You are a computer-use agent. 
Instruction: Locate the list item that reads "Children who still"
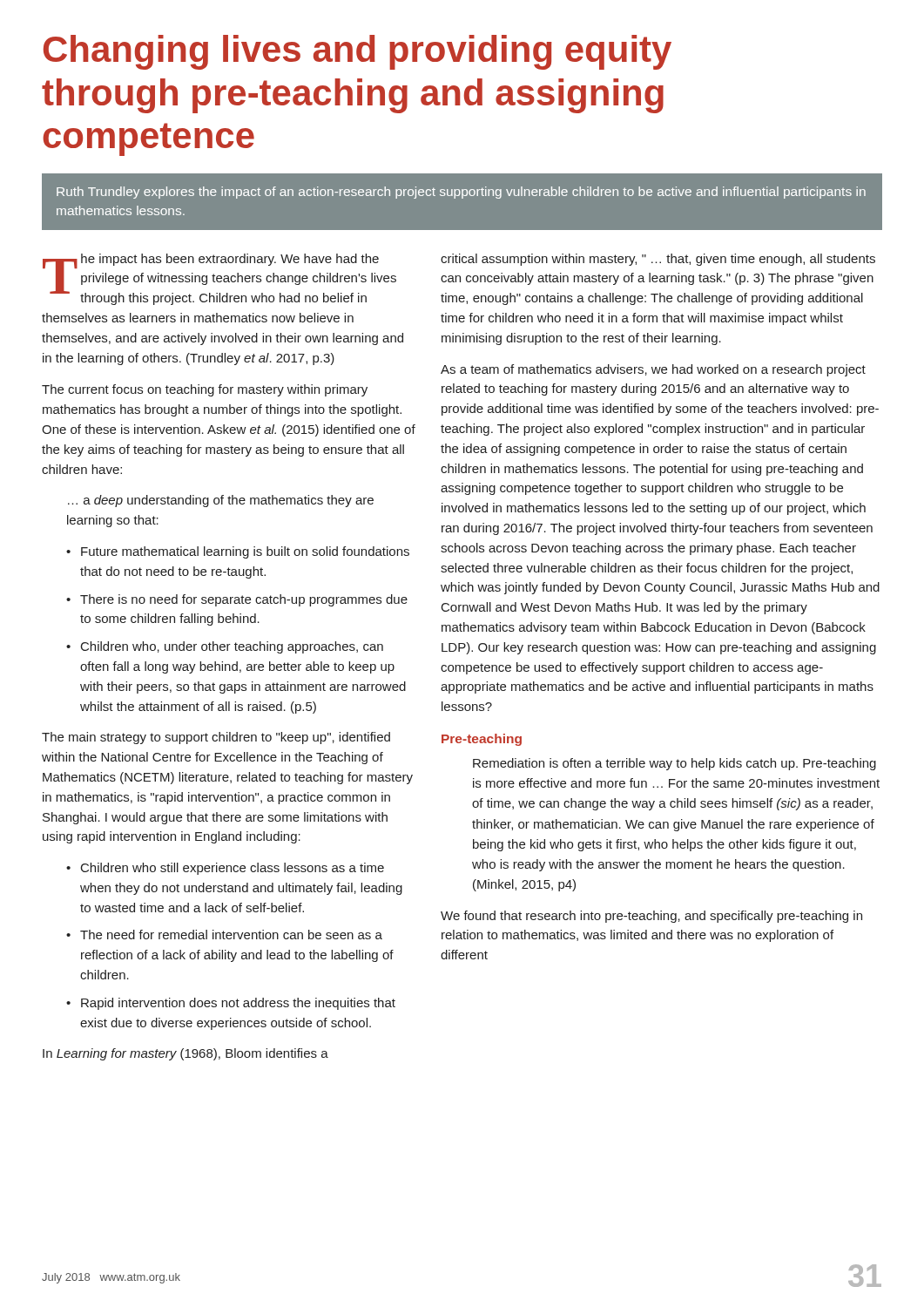(241, 887)
